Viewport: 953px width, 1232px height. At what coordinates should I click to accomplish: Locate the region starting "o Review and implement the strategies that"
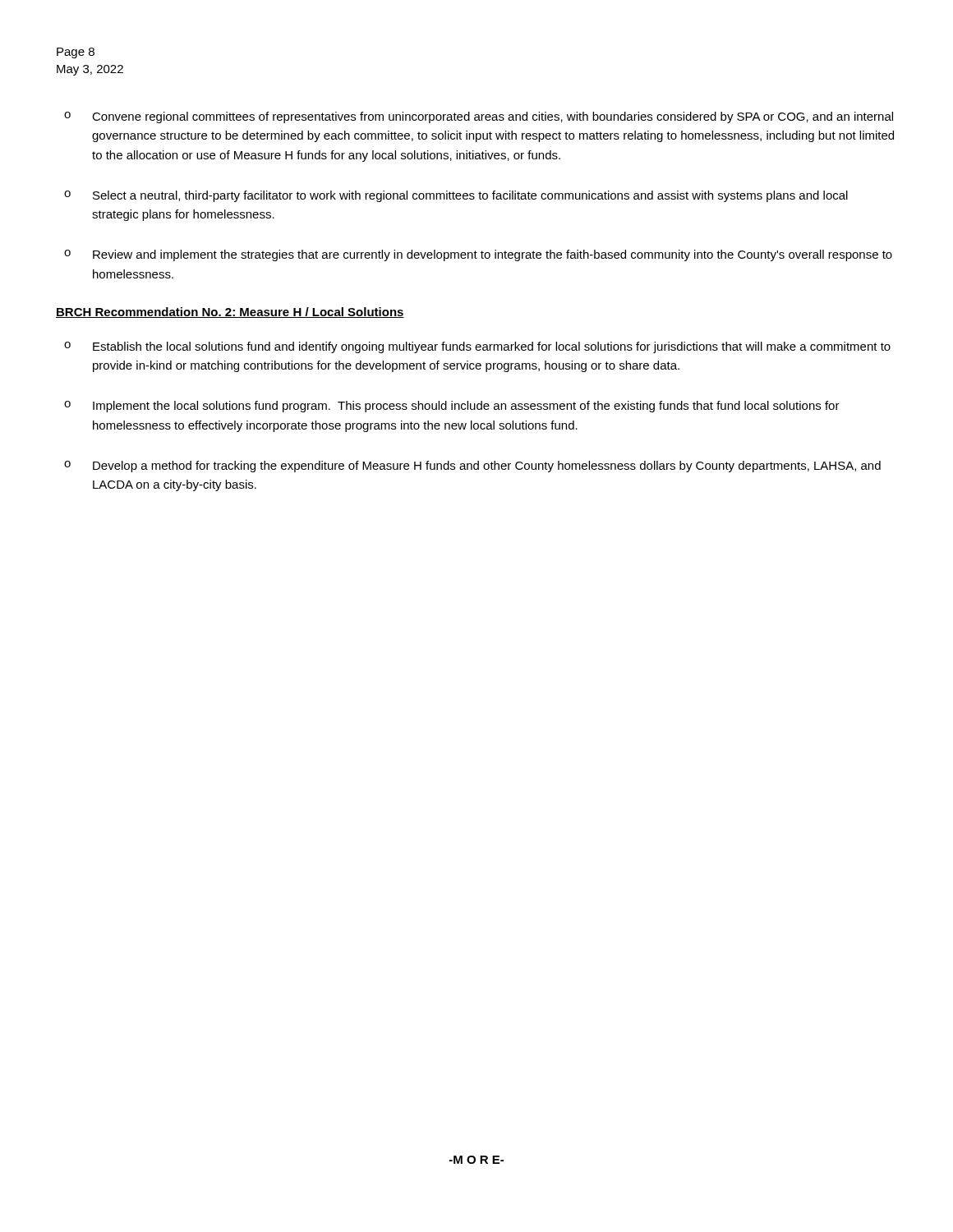pos(476,264)
